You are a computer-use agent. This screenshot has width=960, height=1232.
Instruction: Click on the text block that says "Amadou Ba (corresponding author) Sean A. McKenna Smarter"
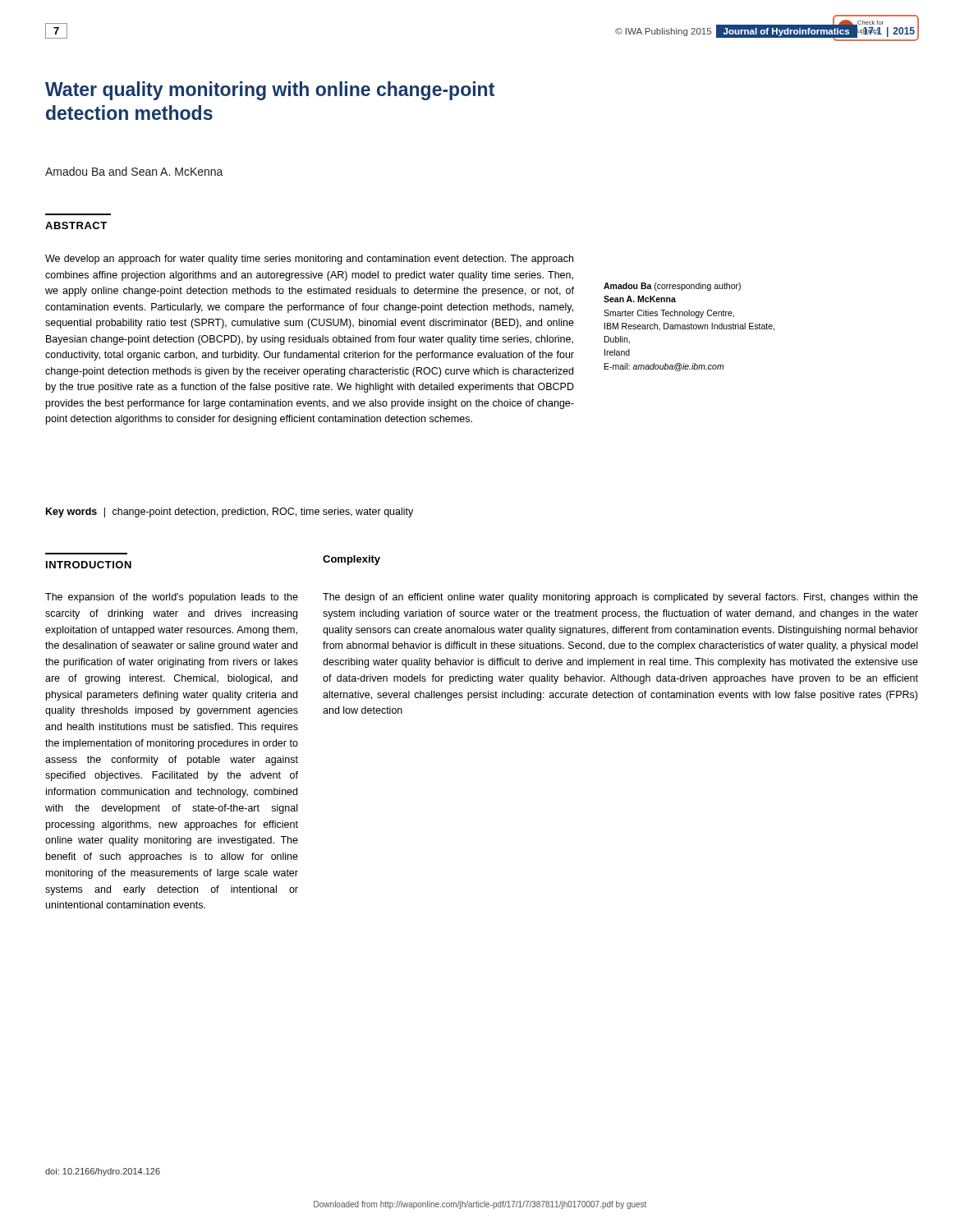click(x=689, y=326)
